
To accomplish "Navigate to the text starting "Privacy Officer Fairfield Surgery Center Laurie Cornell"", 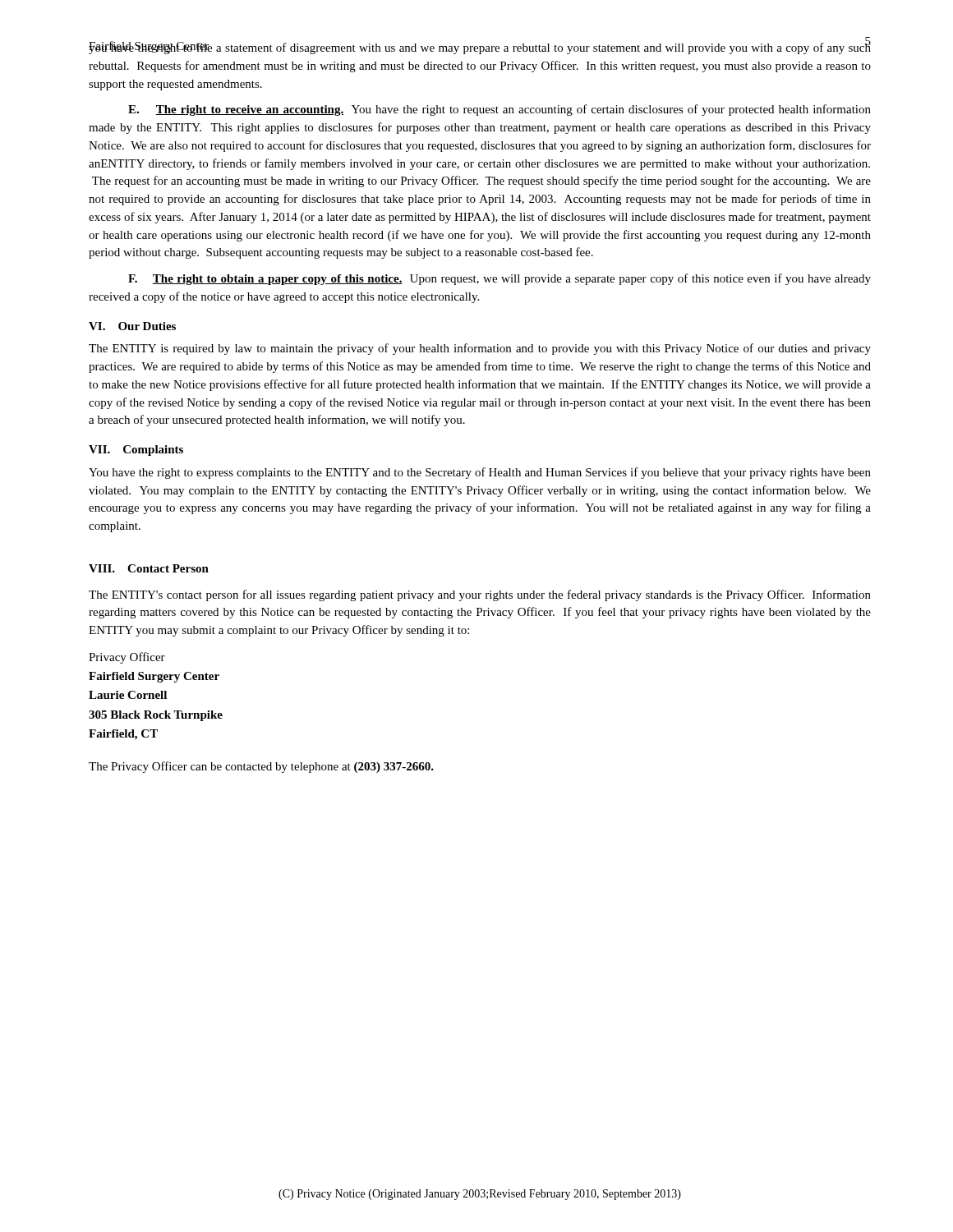I will (x=156, y=695).
